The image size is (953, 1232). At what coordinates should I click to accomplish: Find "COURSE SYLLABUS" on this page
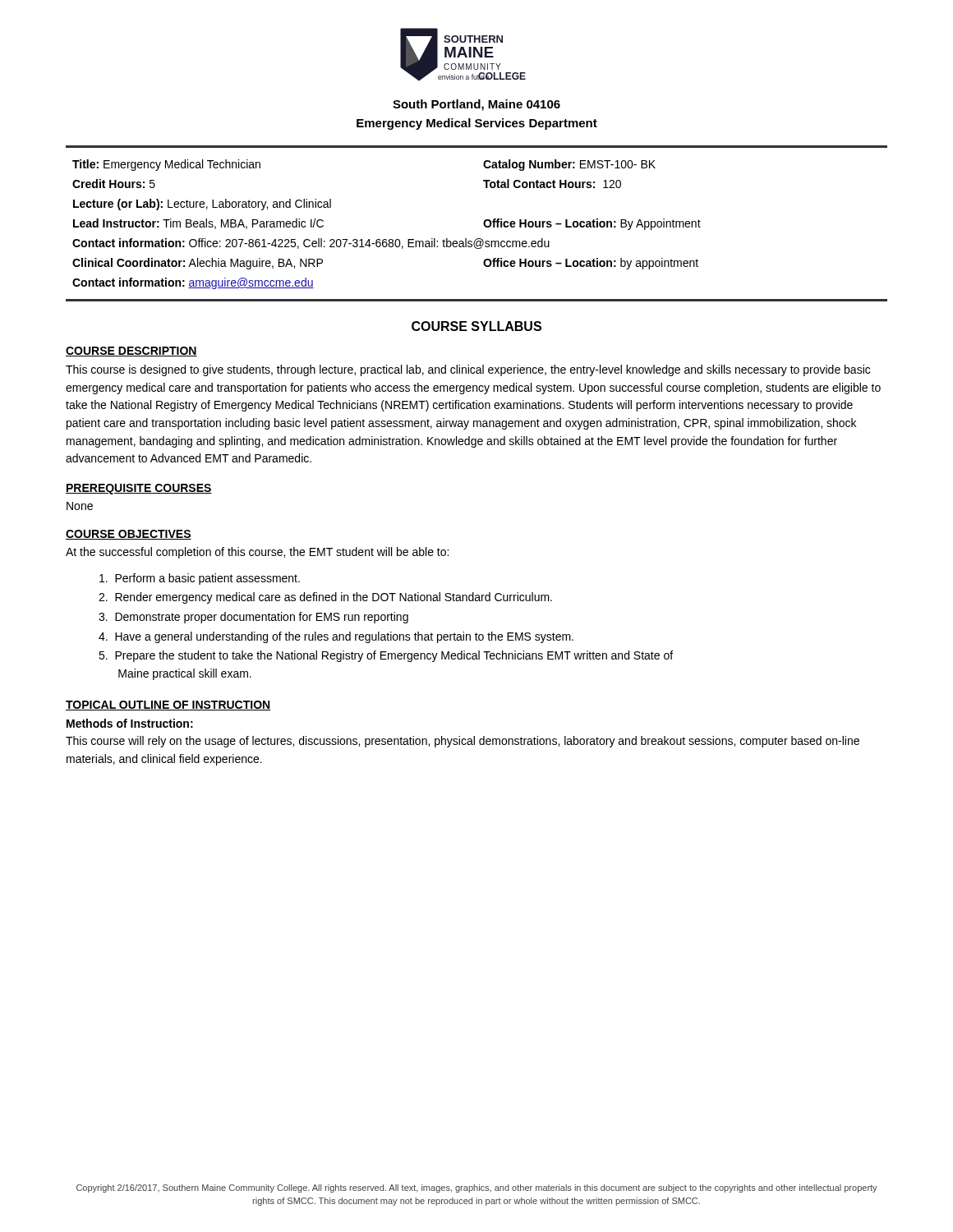[476, 326]
